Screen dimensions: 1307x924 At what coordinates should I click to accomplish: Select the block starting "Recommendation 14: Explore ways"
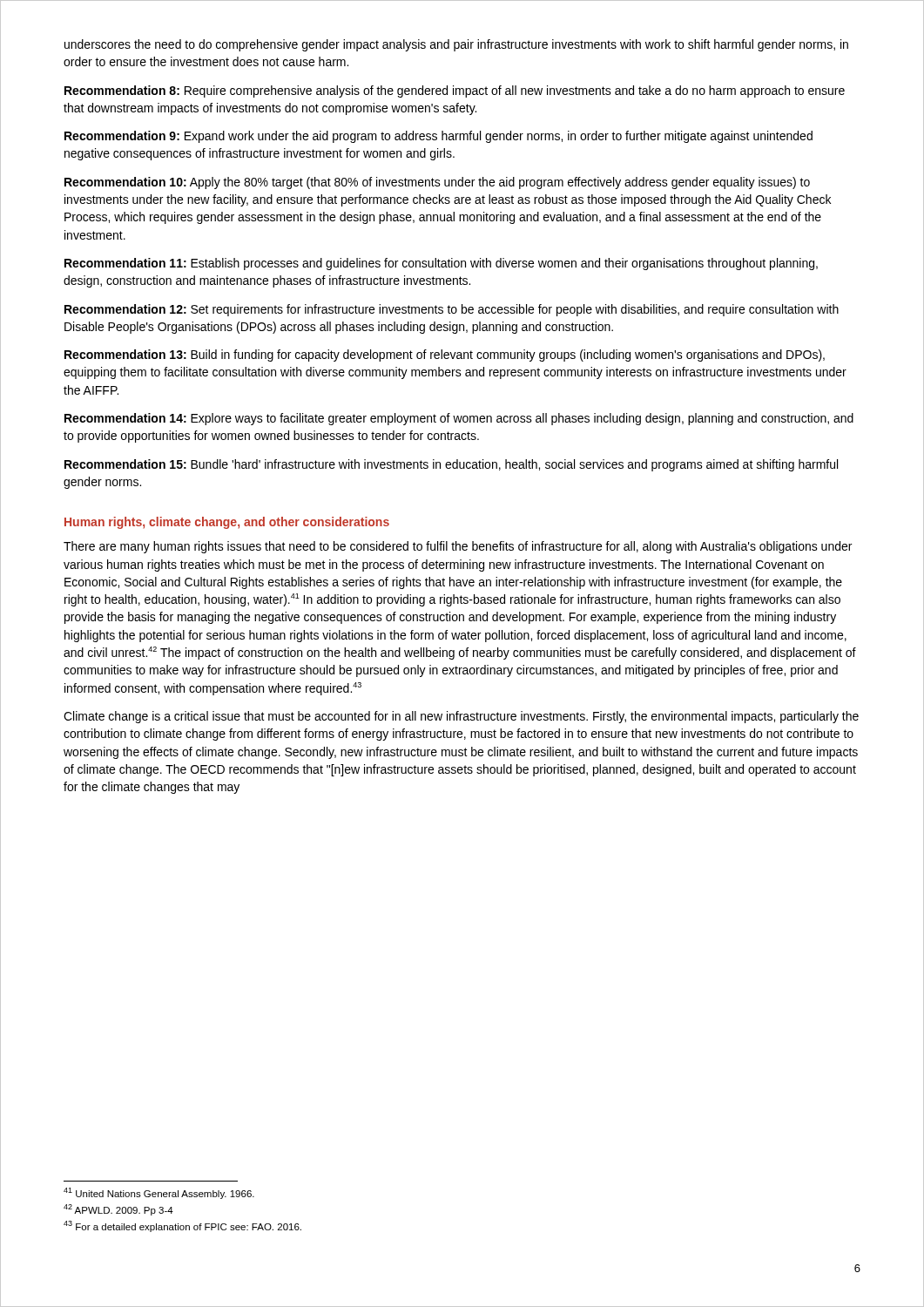459,427
